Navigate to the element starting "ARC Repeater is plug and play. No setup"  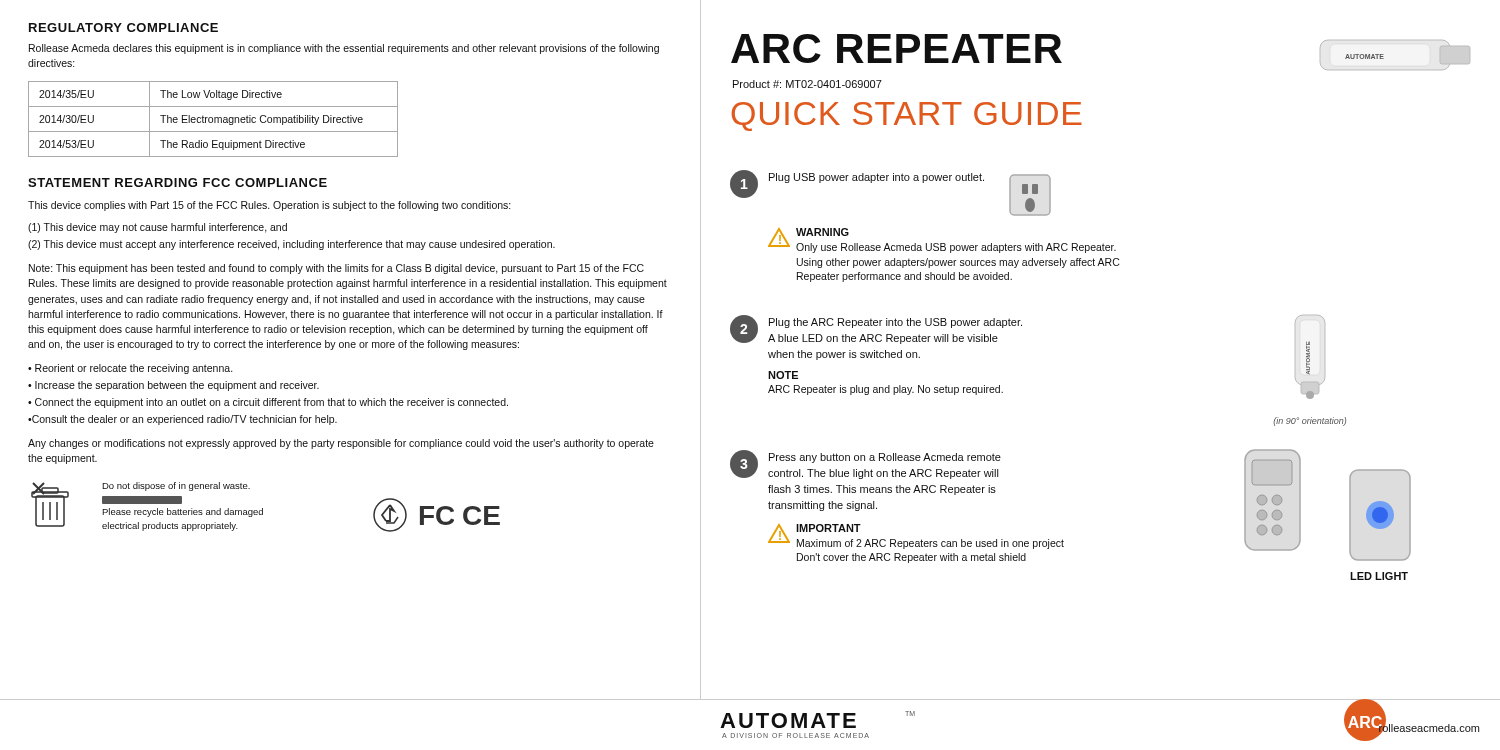click(x=886, y=389)
